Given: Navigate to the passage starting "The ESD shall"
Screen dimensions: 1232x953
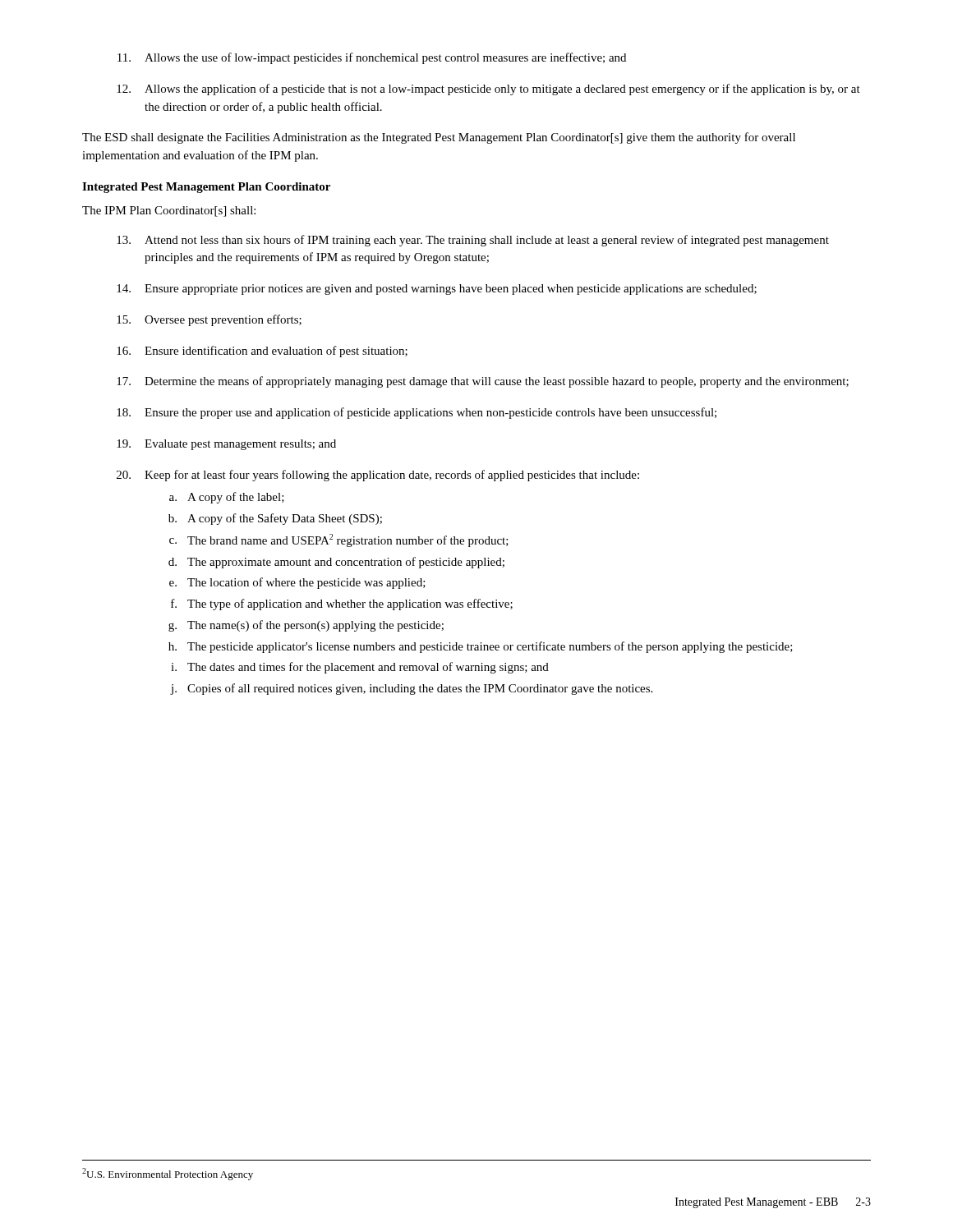Looking at the screenshot, I should (439, 146).
